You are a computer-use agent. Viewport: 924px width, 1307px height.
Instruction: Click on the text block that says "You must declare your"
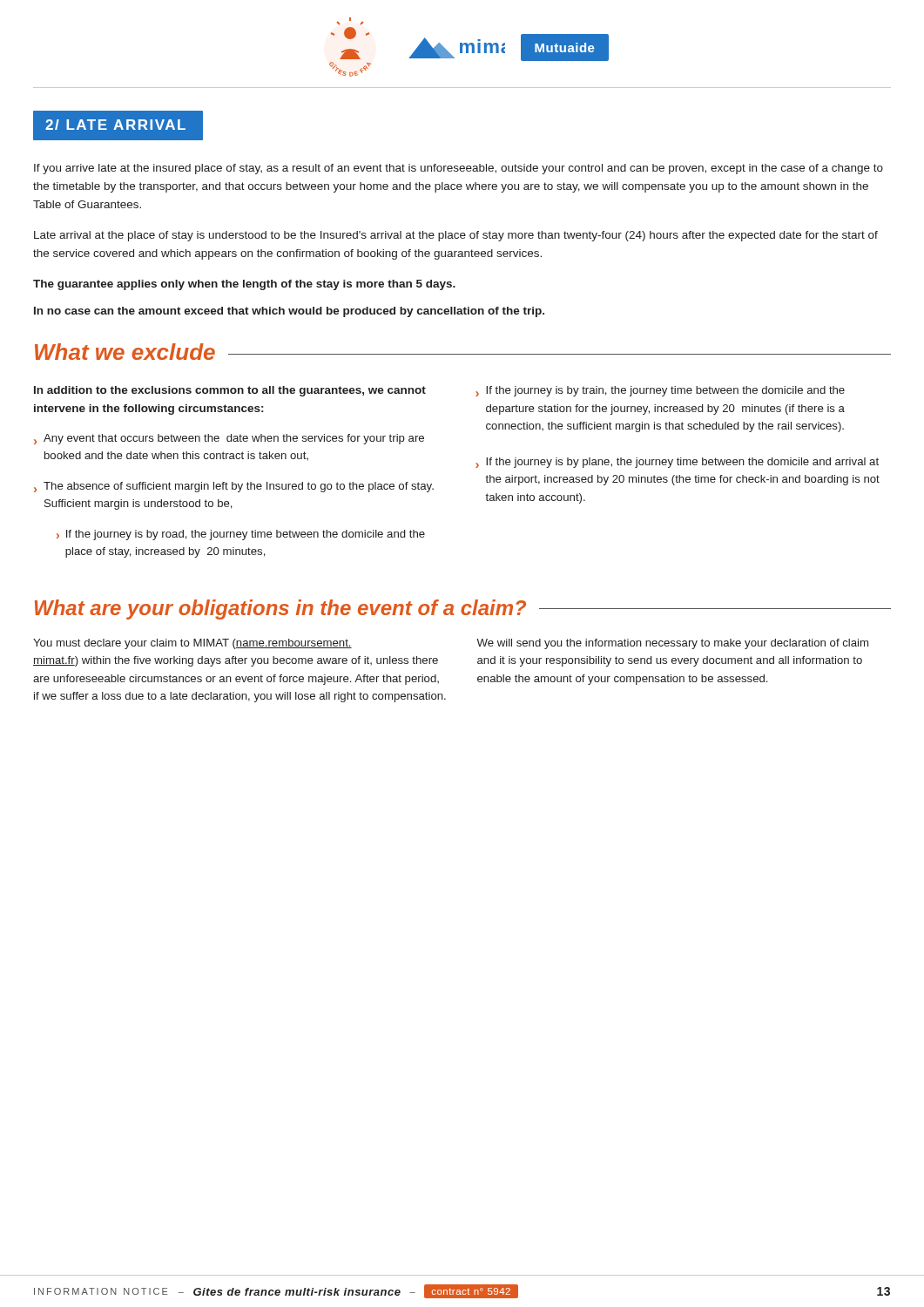[240, 669]
